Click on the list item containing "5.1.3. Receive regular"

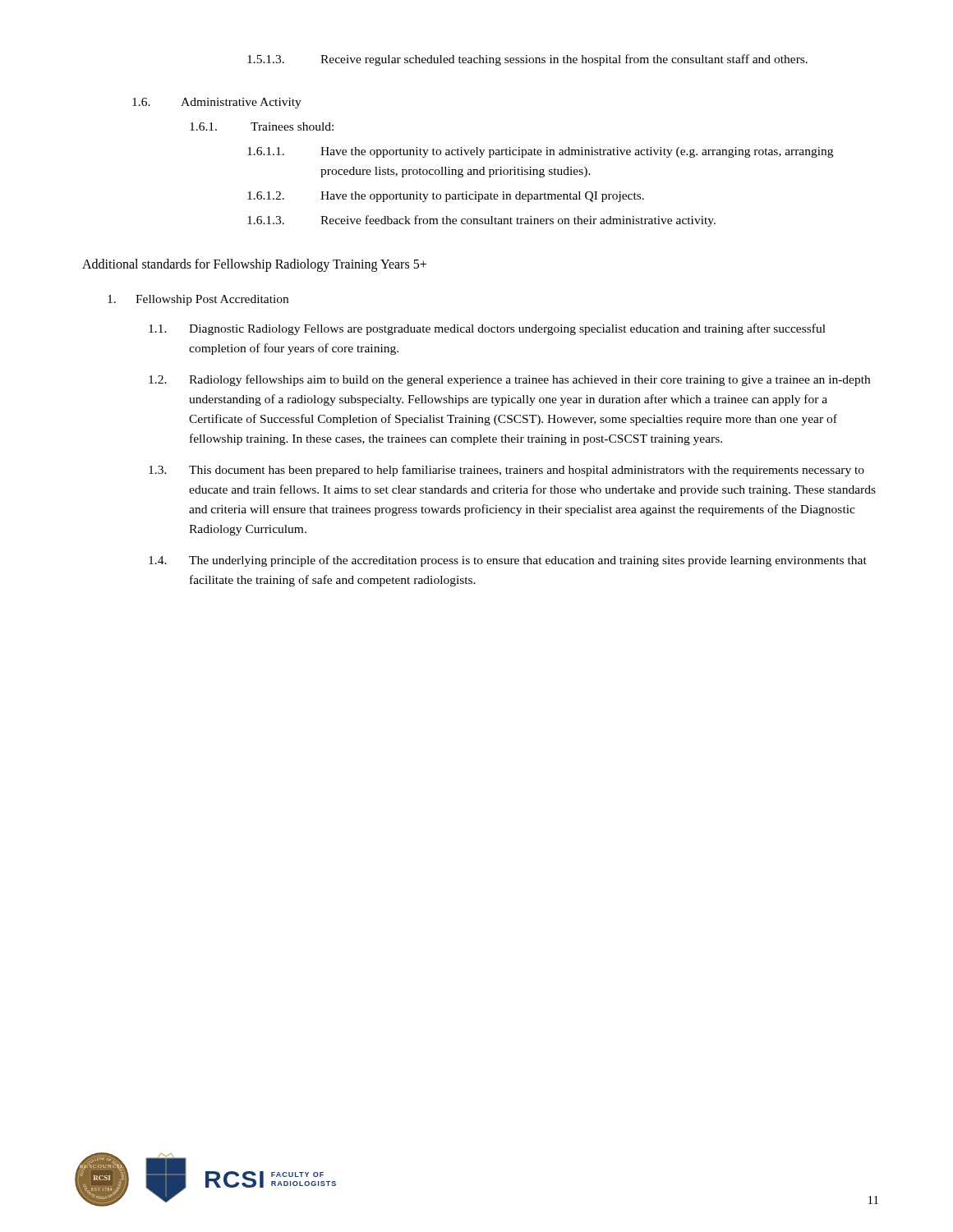(563, 59)
